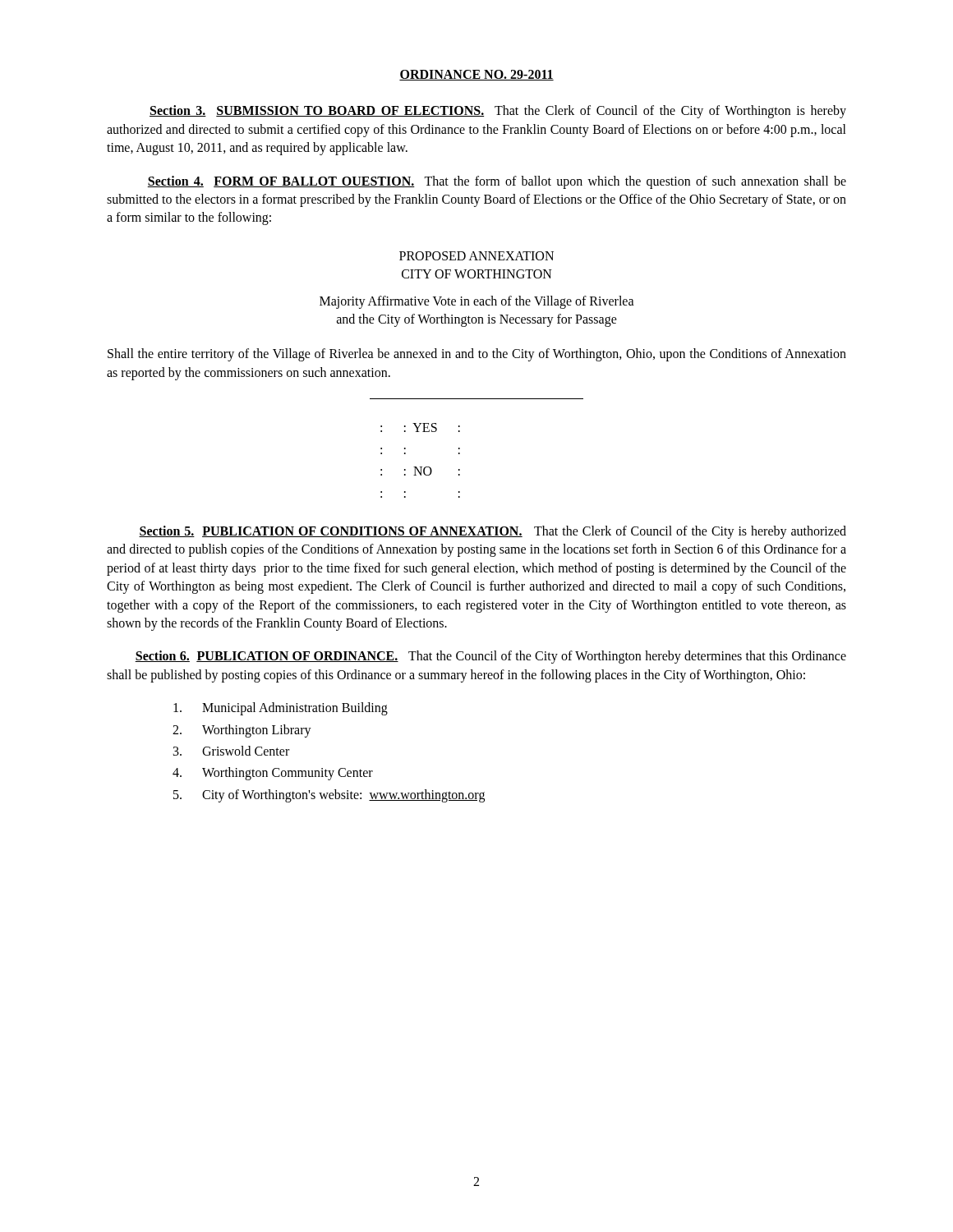Image resolution: width=953 pixels, height=1232 pixels.
Task: Click on the text block containing "Section 6. PUBLICATION OF ORDINANCE."
Action: tap(476, 665)
